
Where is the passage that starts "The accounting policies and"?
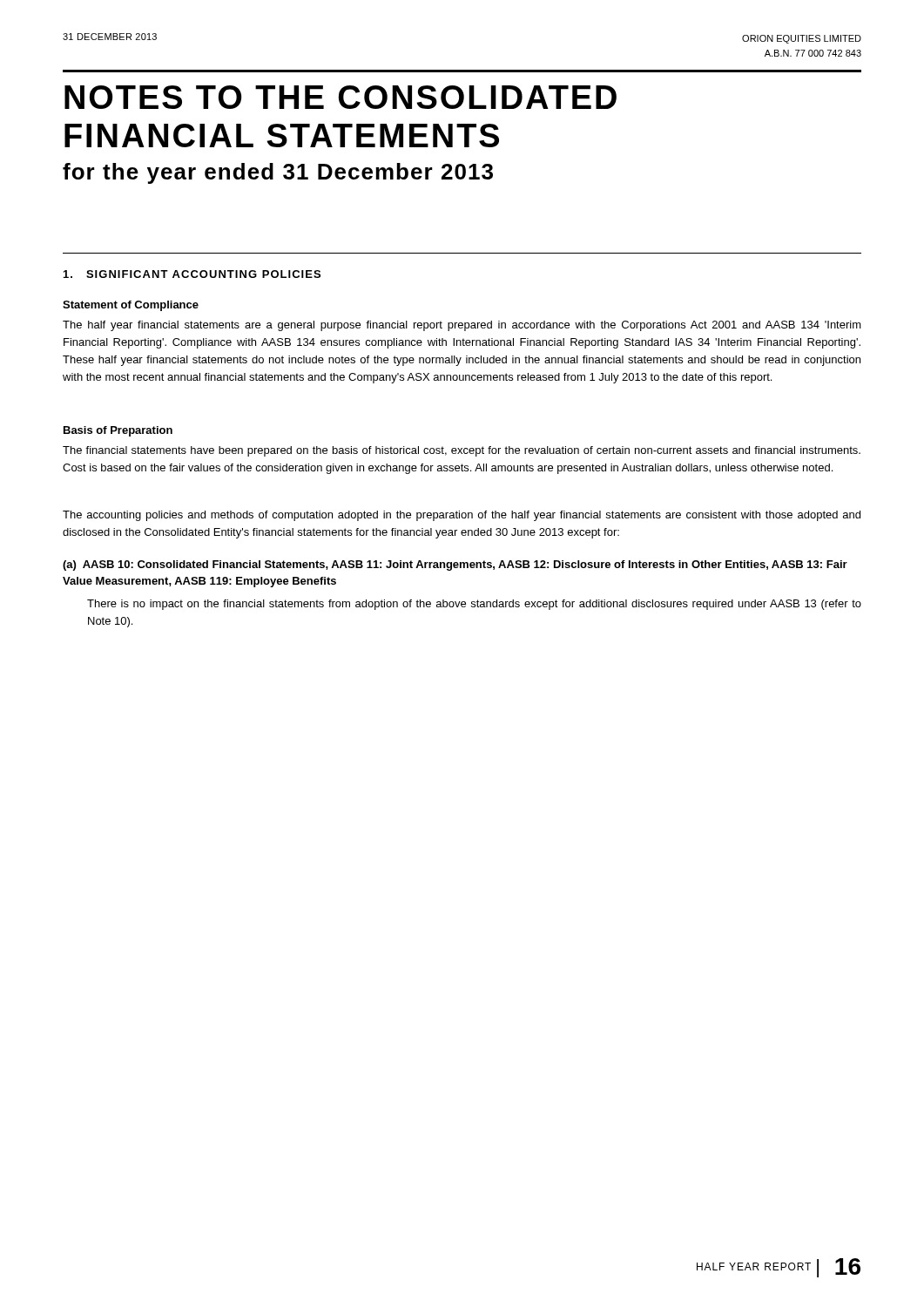[x=462, y=523]
